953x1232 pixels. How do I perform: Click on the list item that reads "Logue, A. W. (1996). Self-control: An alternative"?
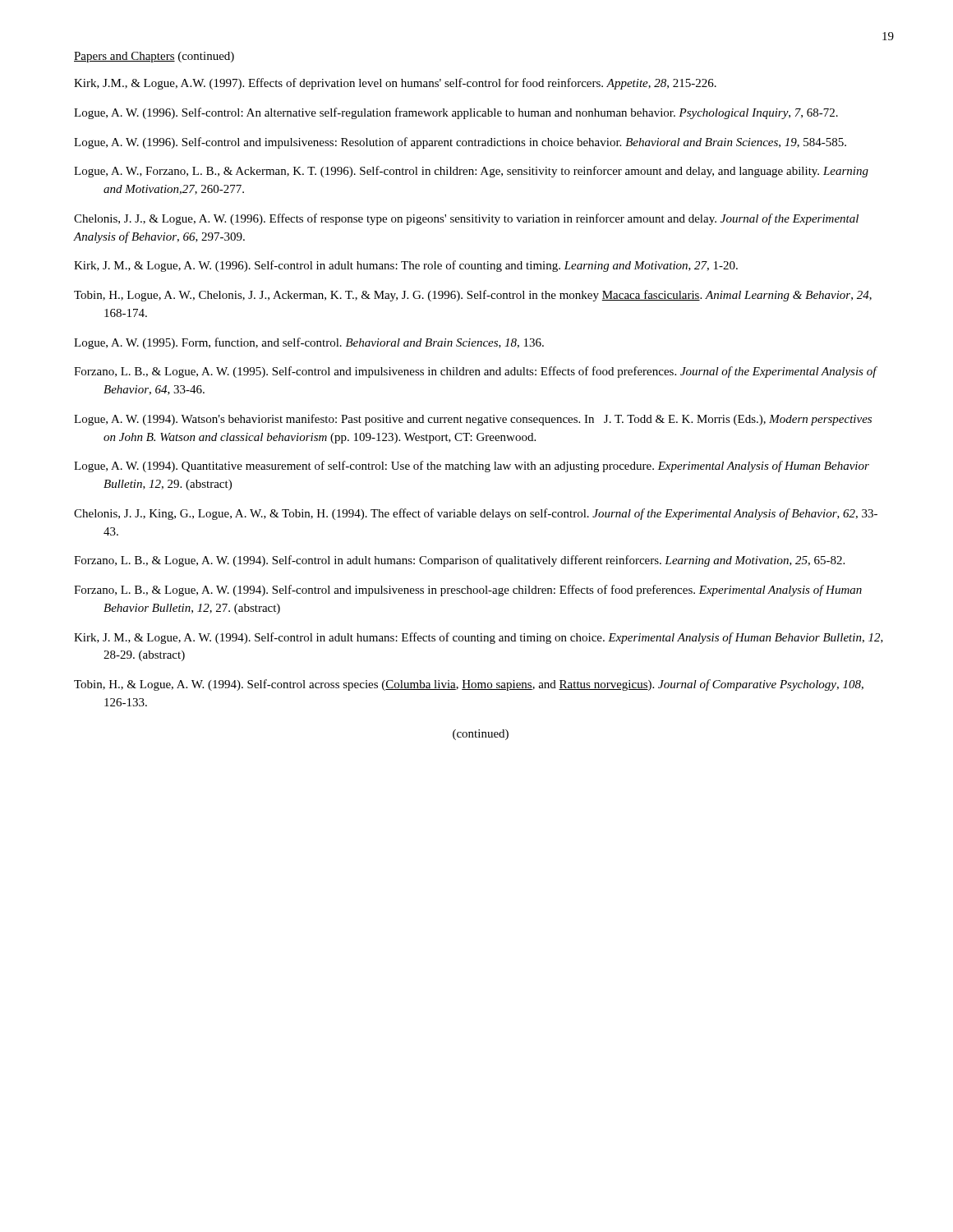coord(456,112)
